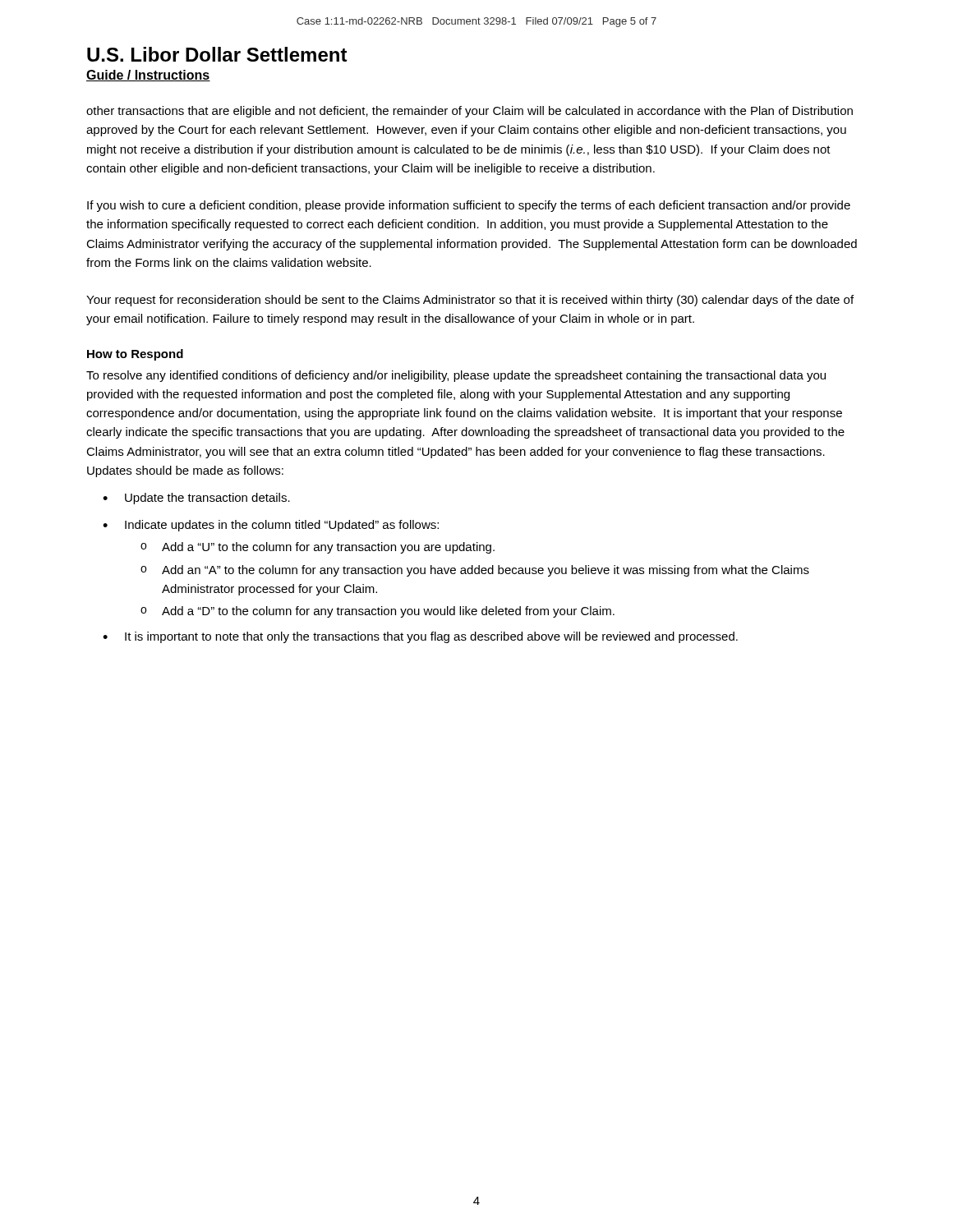Point to the text starting "o Add a “U”"
Viewport: 953px width, 1232px height.
pos(504,547)
